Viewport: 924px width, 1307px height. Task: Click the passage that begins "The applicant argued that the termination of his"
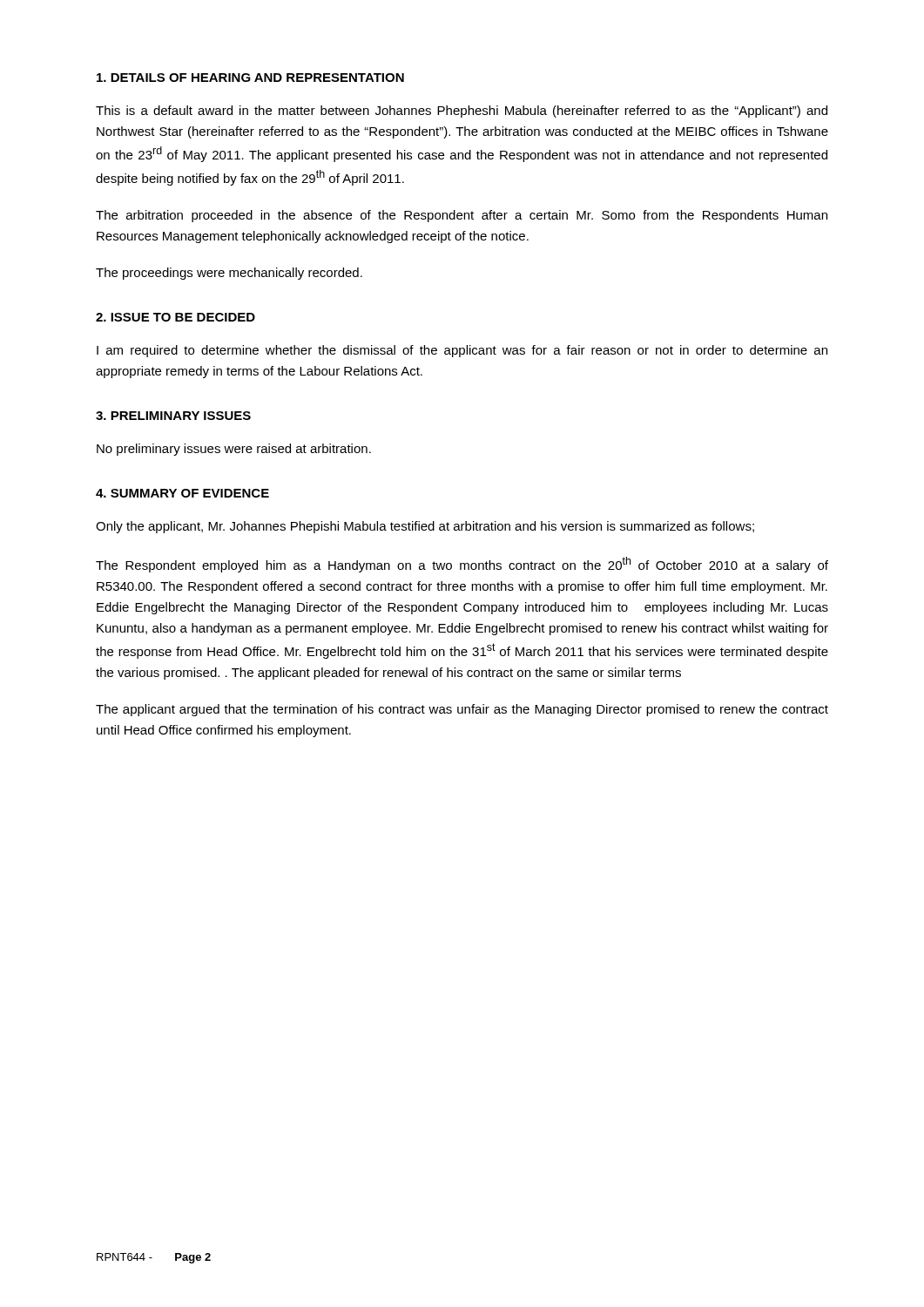click(462, 719)
